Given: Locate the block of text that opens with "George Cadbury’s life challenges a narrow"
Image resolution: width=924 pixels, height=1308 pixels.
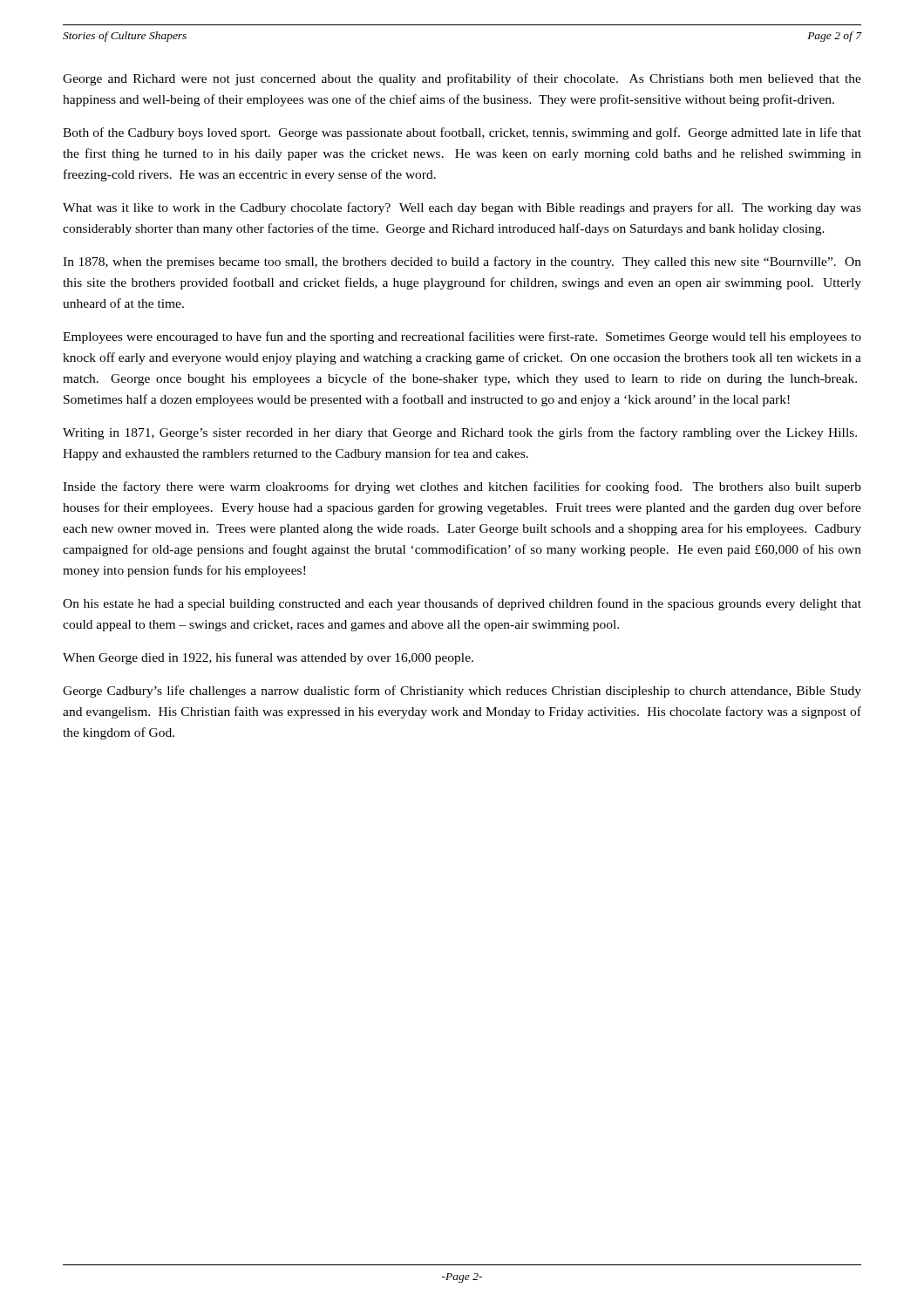Looking at the screenshot, I should pyautogui.click(x=462, y=711).
